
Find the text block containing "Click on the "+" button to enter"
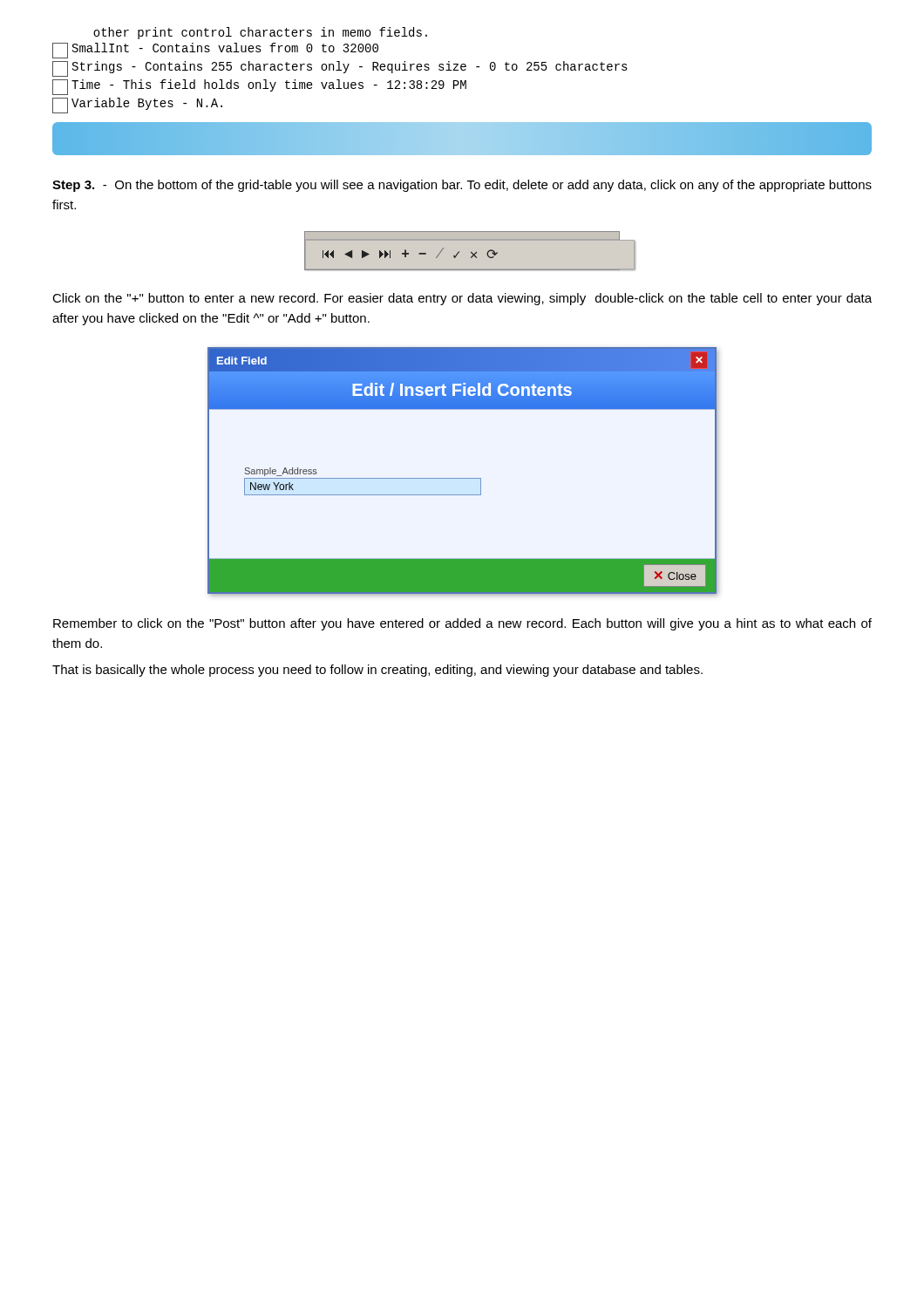tap(462, 308)
